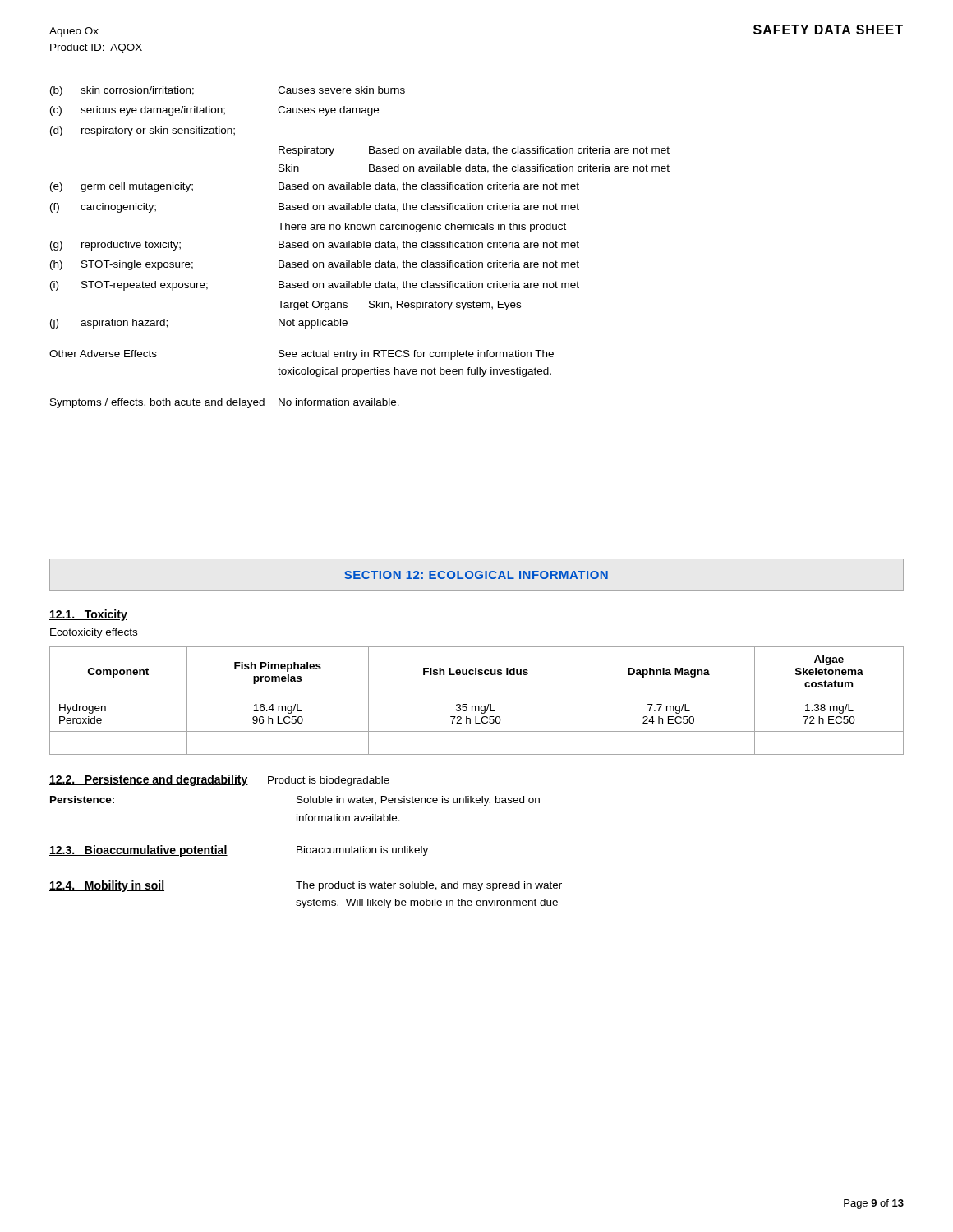
Task: Locate the list item that reads "There are no known carcinogenic chemicals in this"
Action: (476, 227)
